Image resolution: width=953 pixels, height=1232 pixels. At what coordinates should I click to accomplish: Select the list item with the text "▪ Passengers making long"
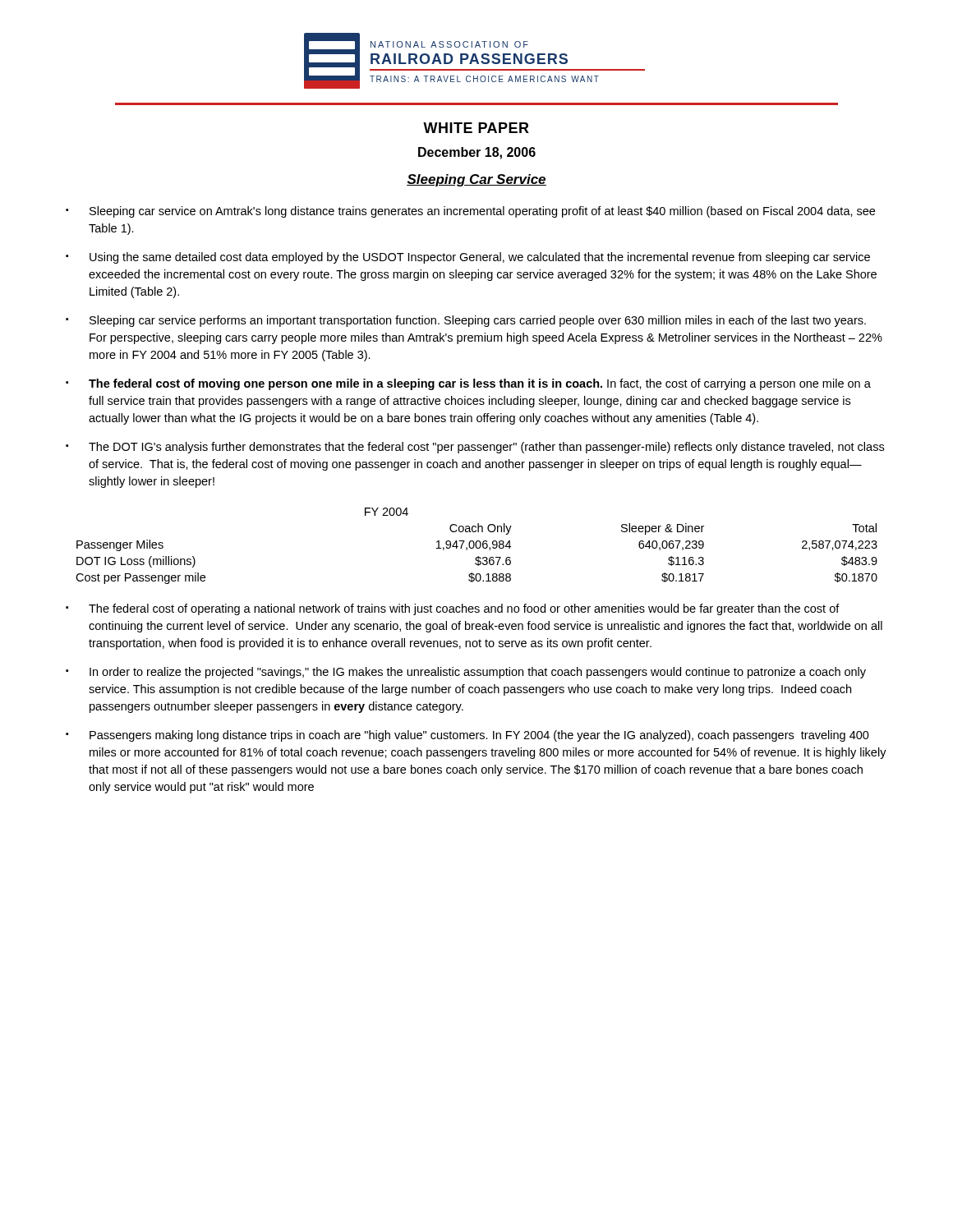click(x=476, y=762)
